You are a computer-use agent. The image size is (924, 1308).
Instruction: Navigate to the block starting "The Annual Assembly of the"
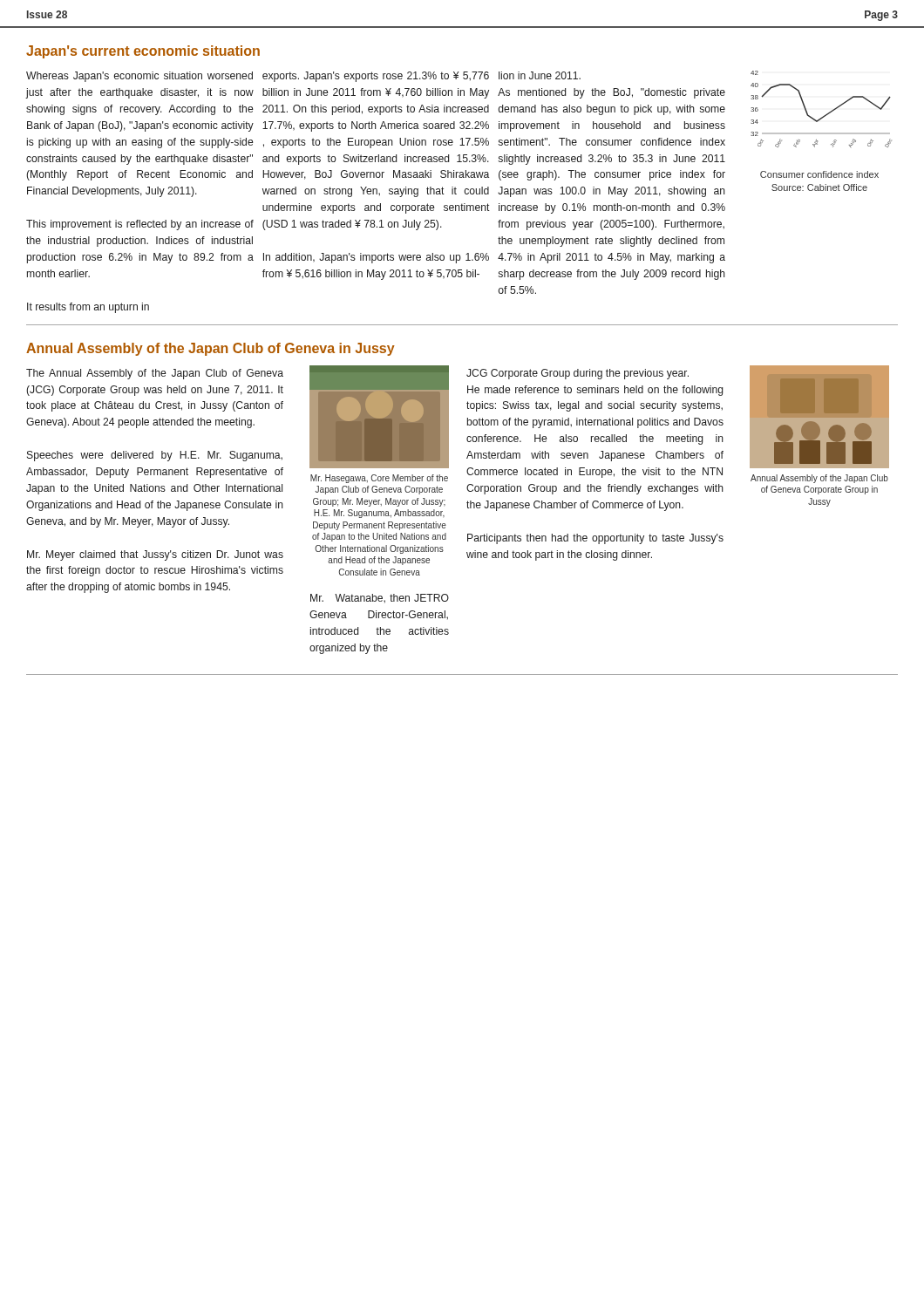[x=155, y=480]
